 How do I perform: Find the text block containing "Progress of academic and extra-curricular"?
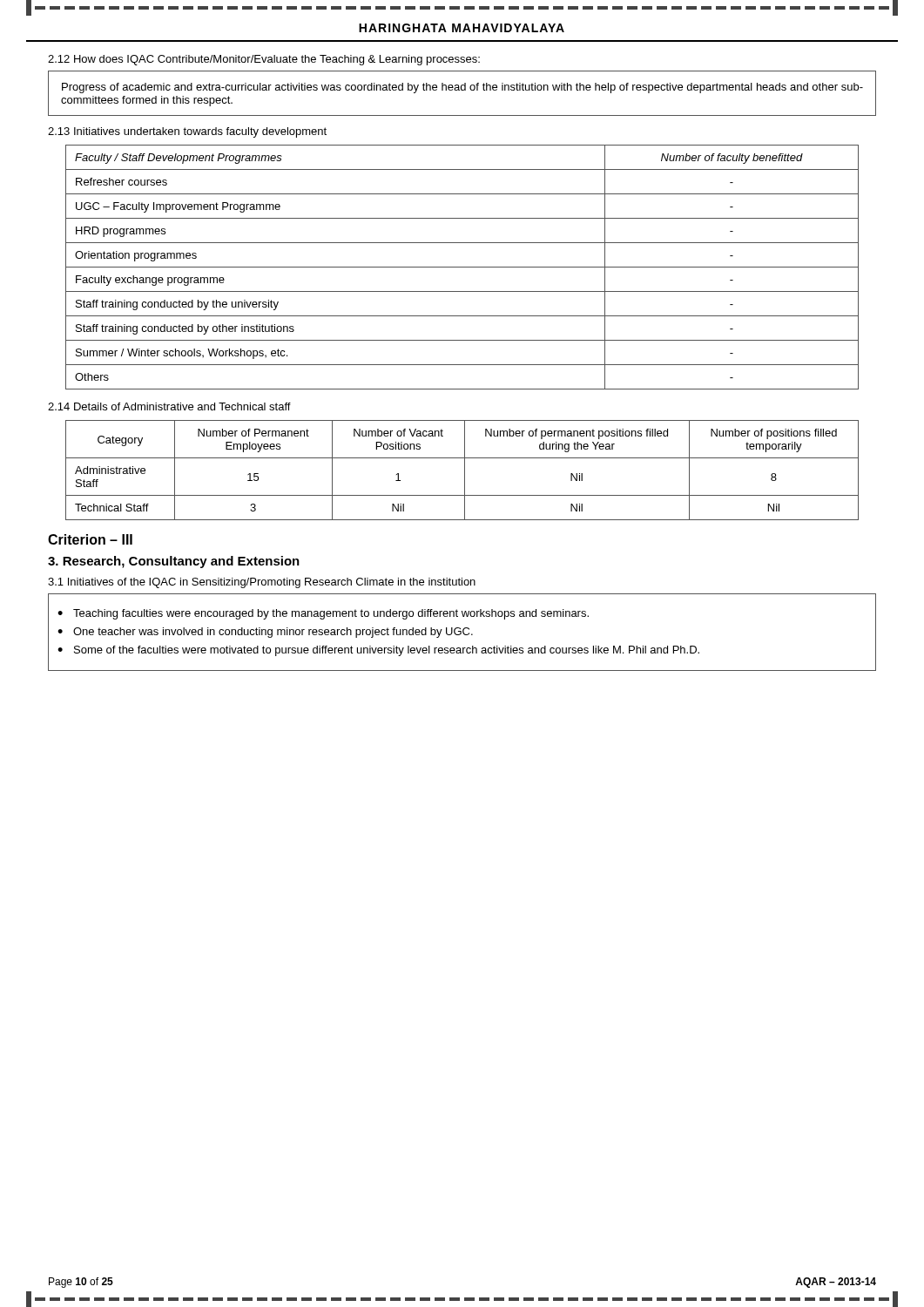coord(462,93)
